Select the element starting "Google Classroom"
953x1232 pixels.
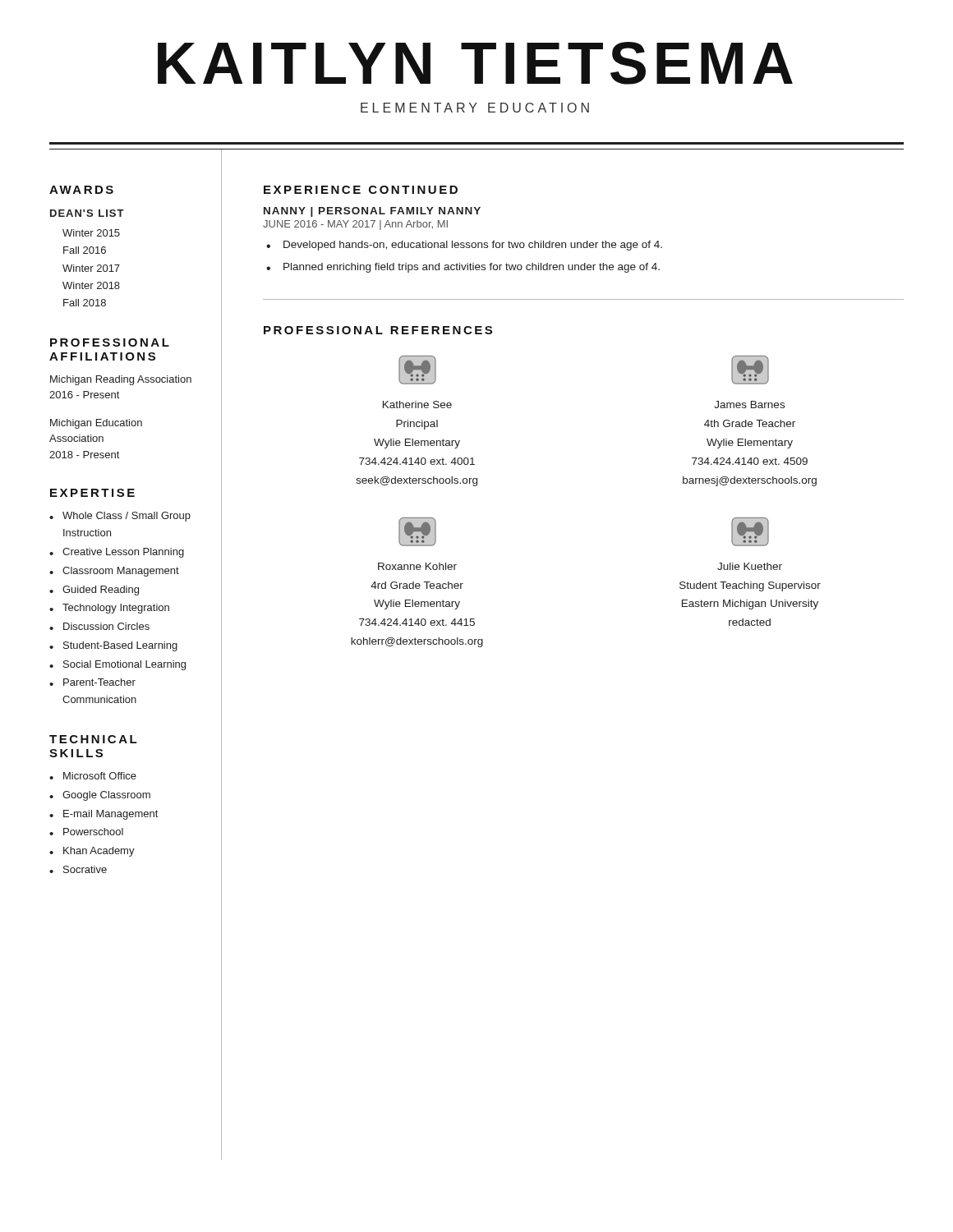107,795
